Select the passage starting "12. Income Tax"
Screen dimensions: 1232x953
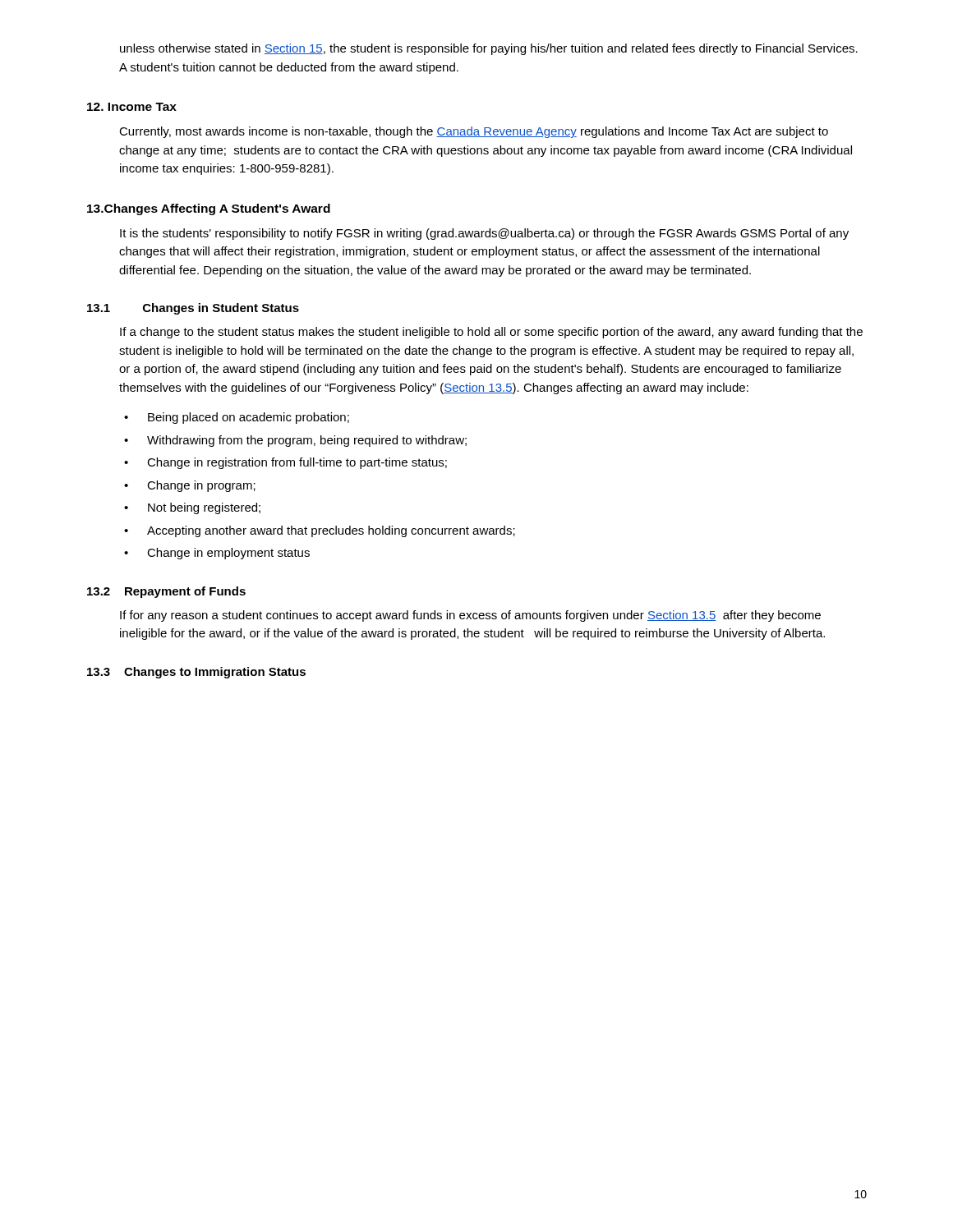click(x=131, y=106)
